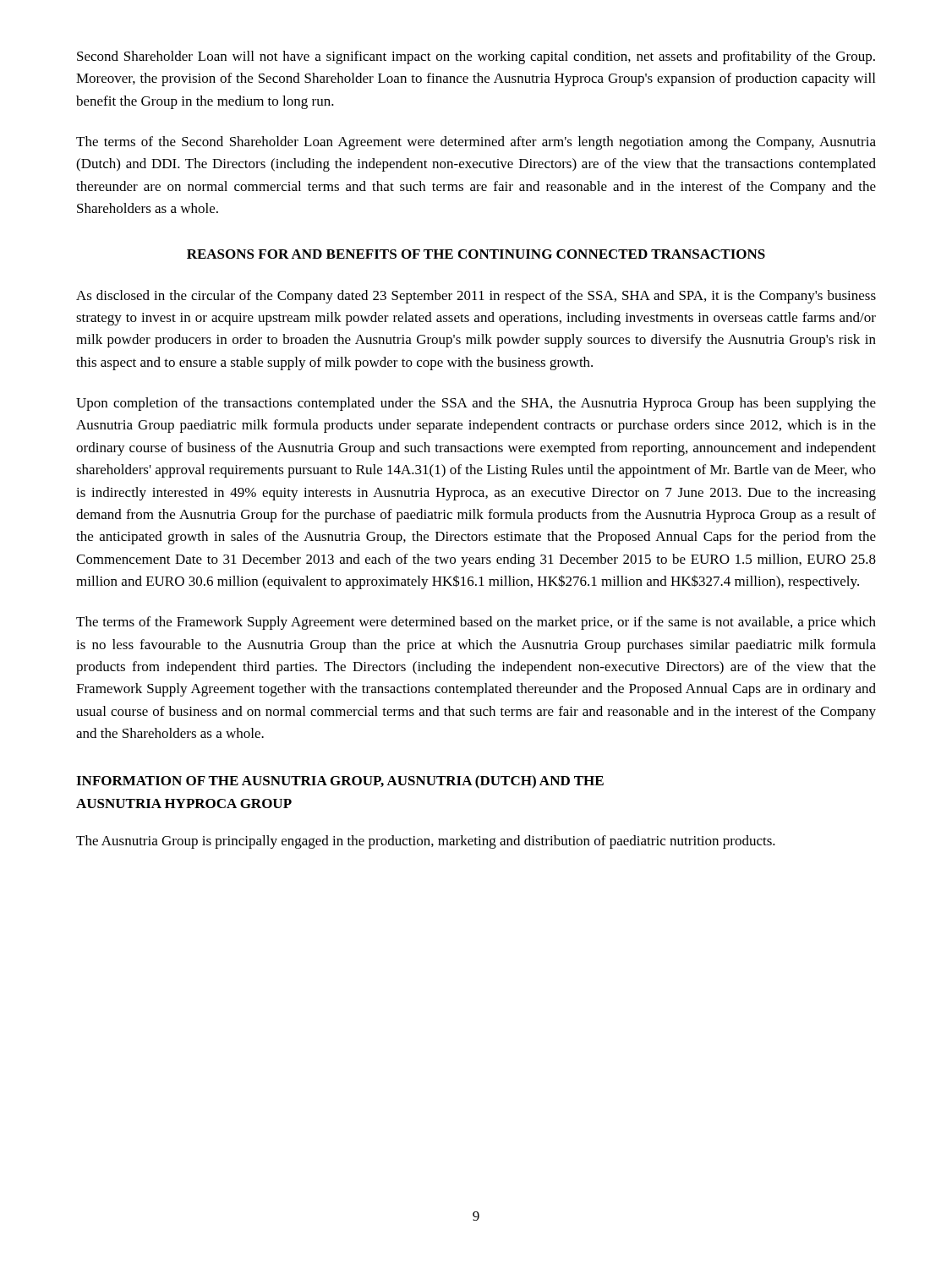Locate the block of text that opens with "As disclosed in the circular"
Viewport: 952px width, 1268px height.
click(476, 329)
